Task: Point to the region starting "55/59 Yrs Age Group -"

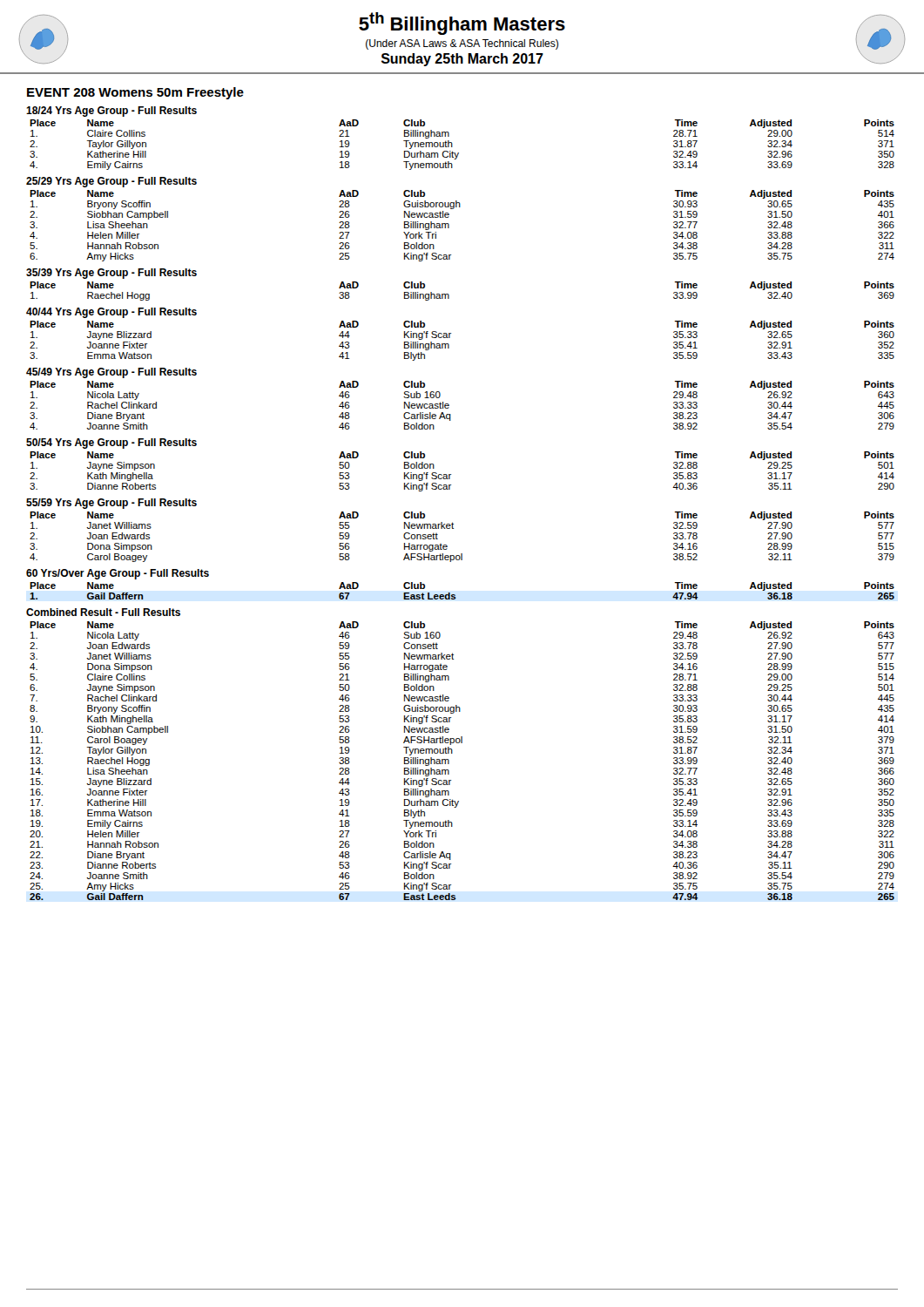Action: [112, 503]
